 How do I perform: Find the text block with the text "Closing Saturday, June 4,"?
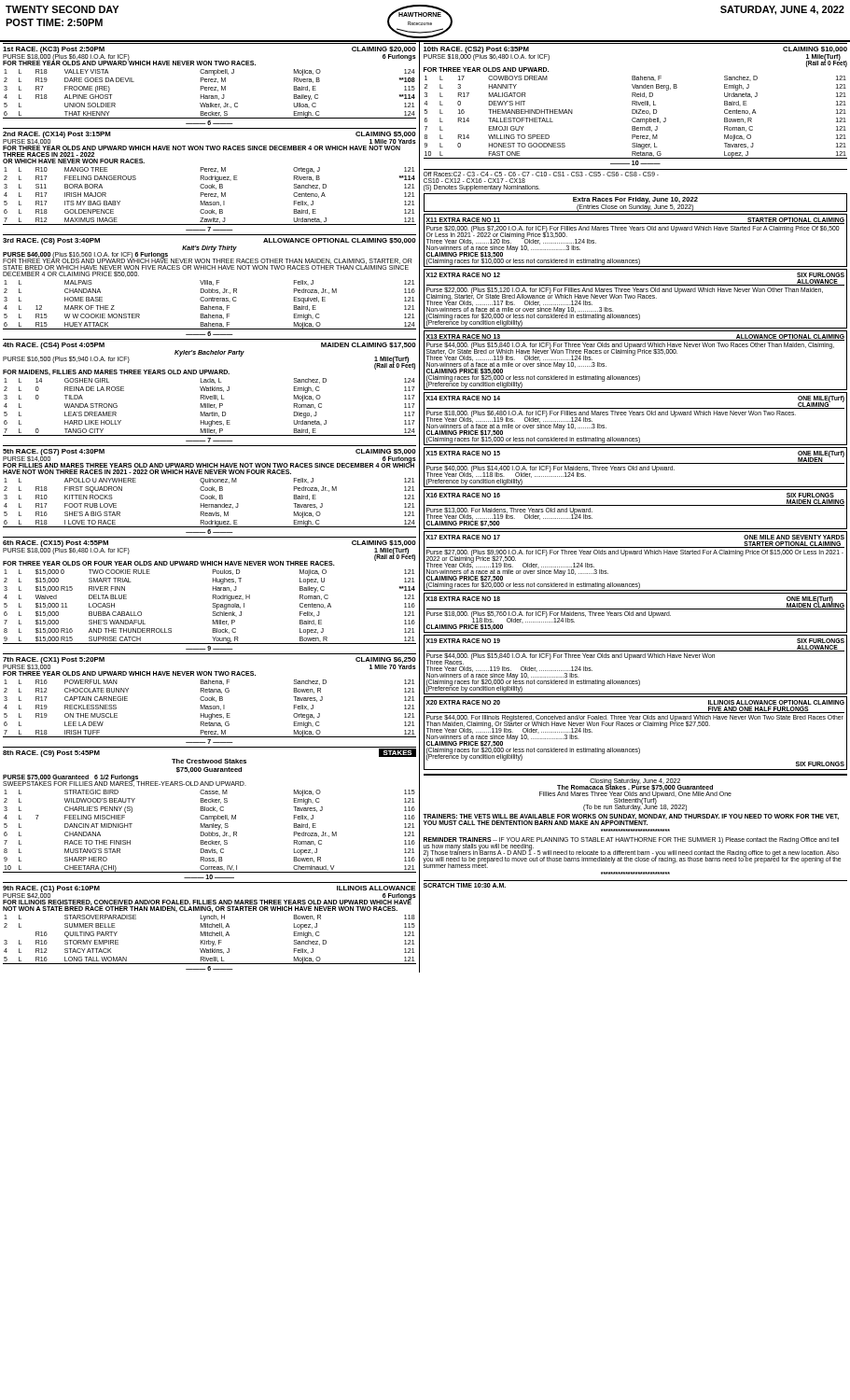tap(635, 794)
